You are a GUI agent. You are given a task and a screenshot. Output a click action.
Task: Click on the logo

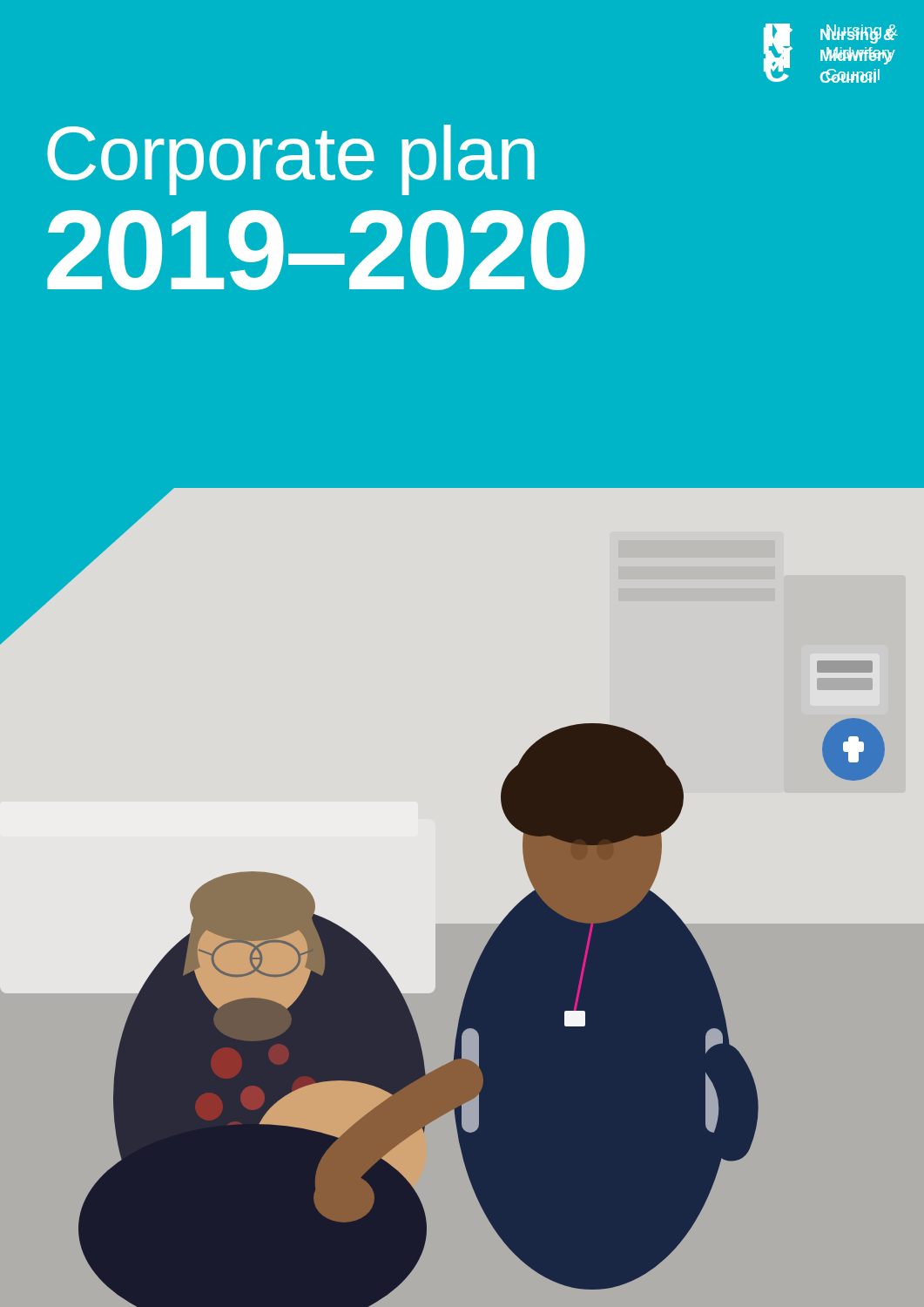point(828,56)
